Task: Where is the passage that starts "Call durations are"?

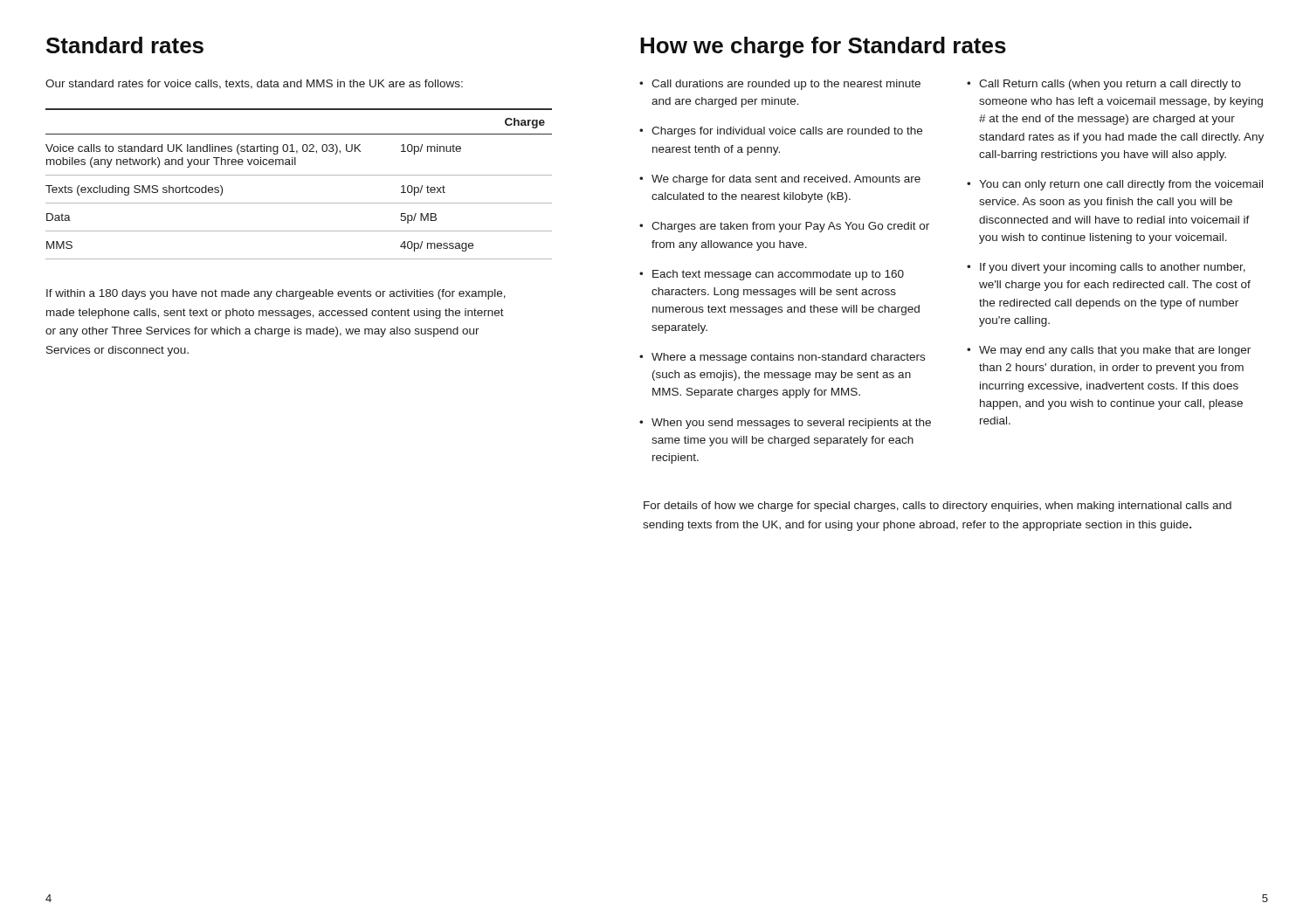Action: coord(786,92)
